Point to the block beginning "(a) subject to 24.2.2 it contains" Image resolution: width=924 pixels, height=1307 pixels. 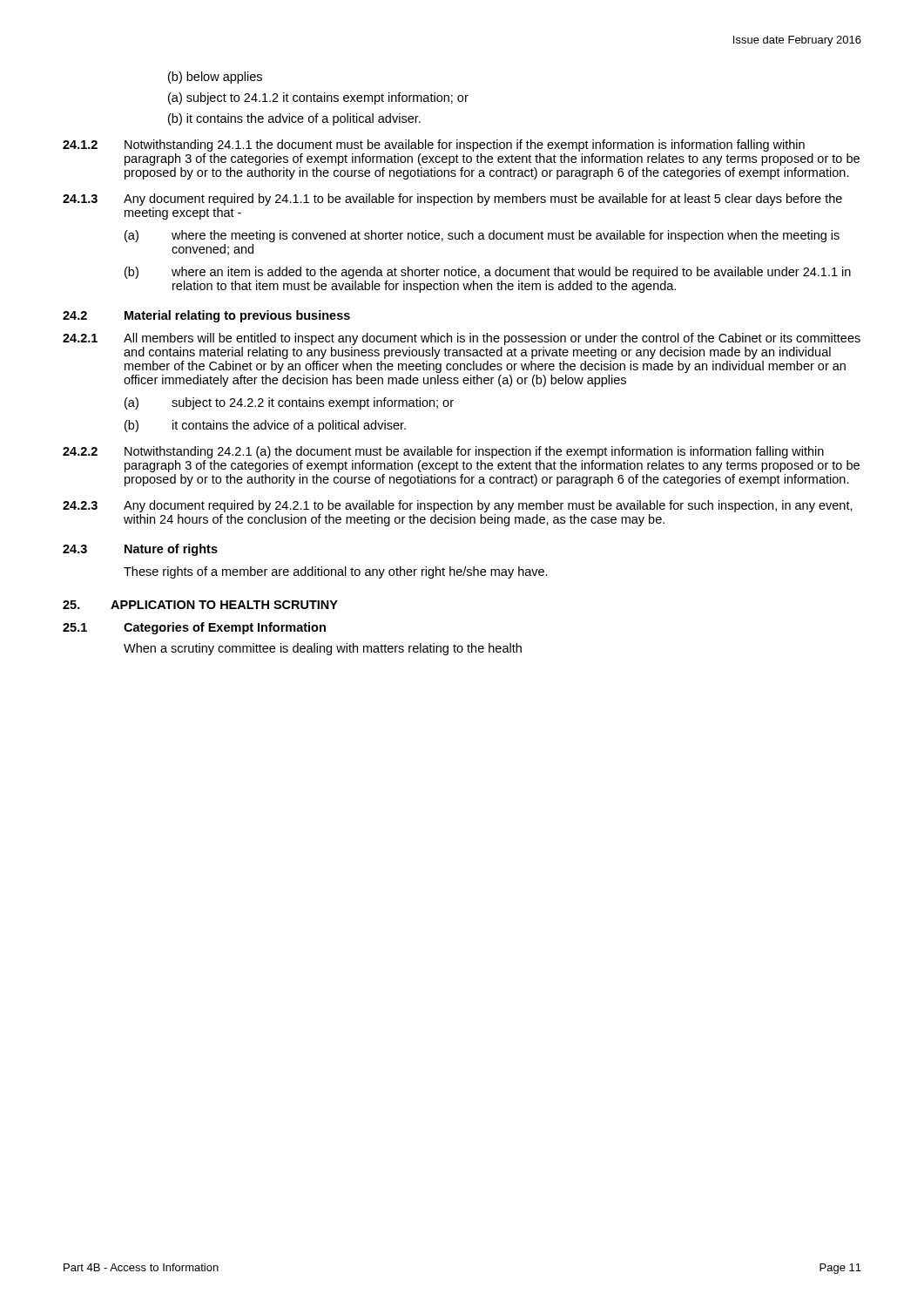pos(289,403)
